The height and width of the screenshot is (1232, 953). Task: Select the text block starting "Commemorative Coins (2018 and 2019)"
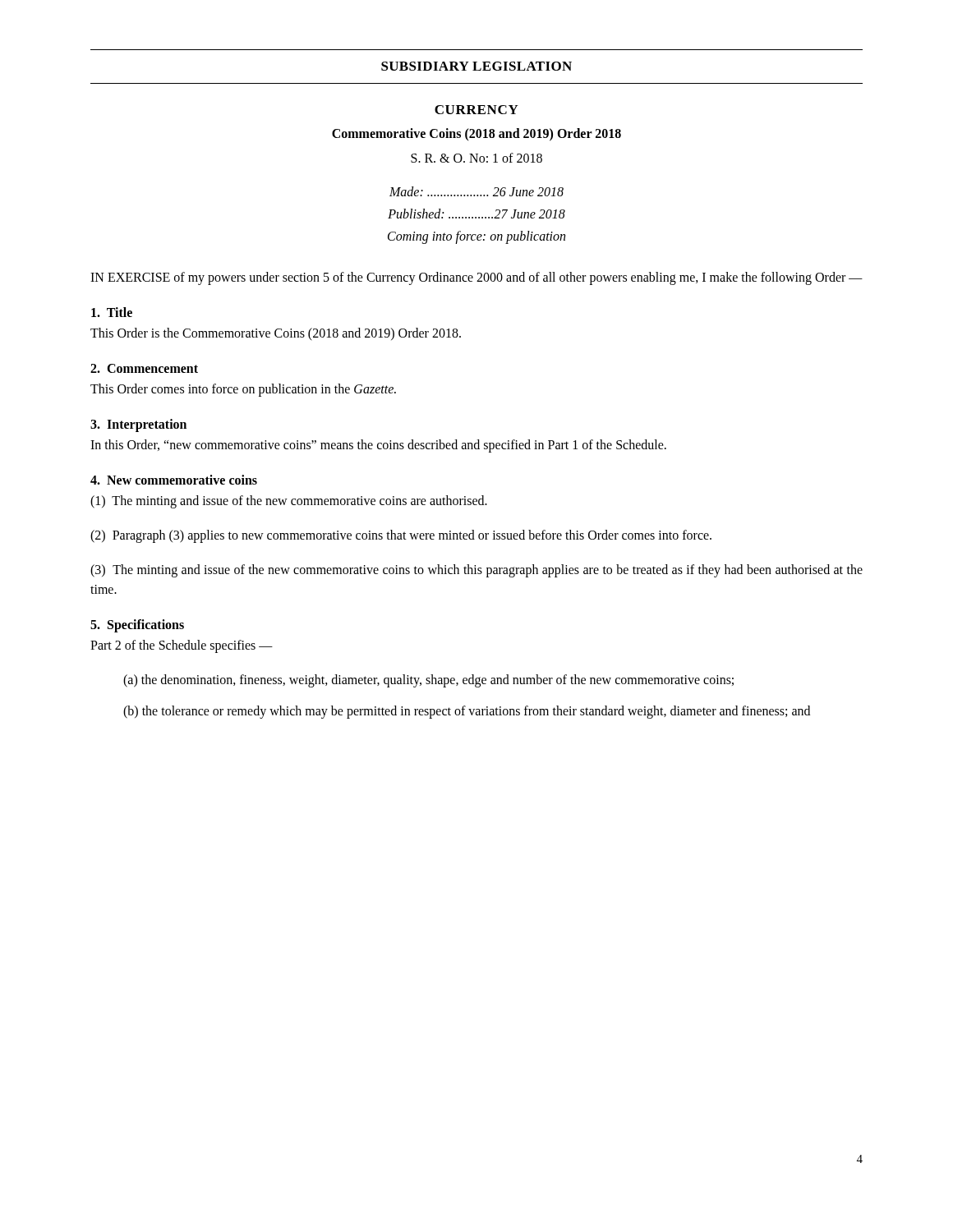tap(476, 133)
